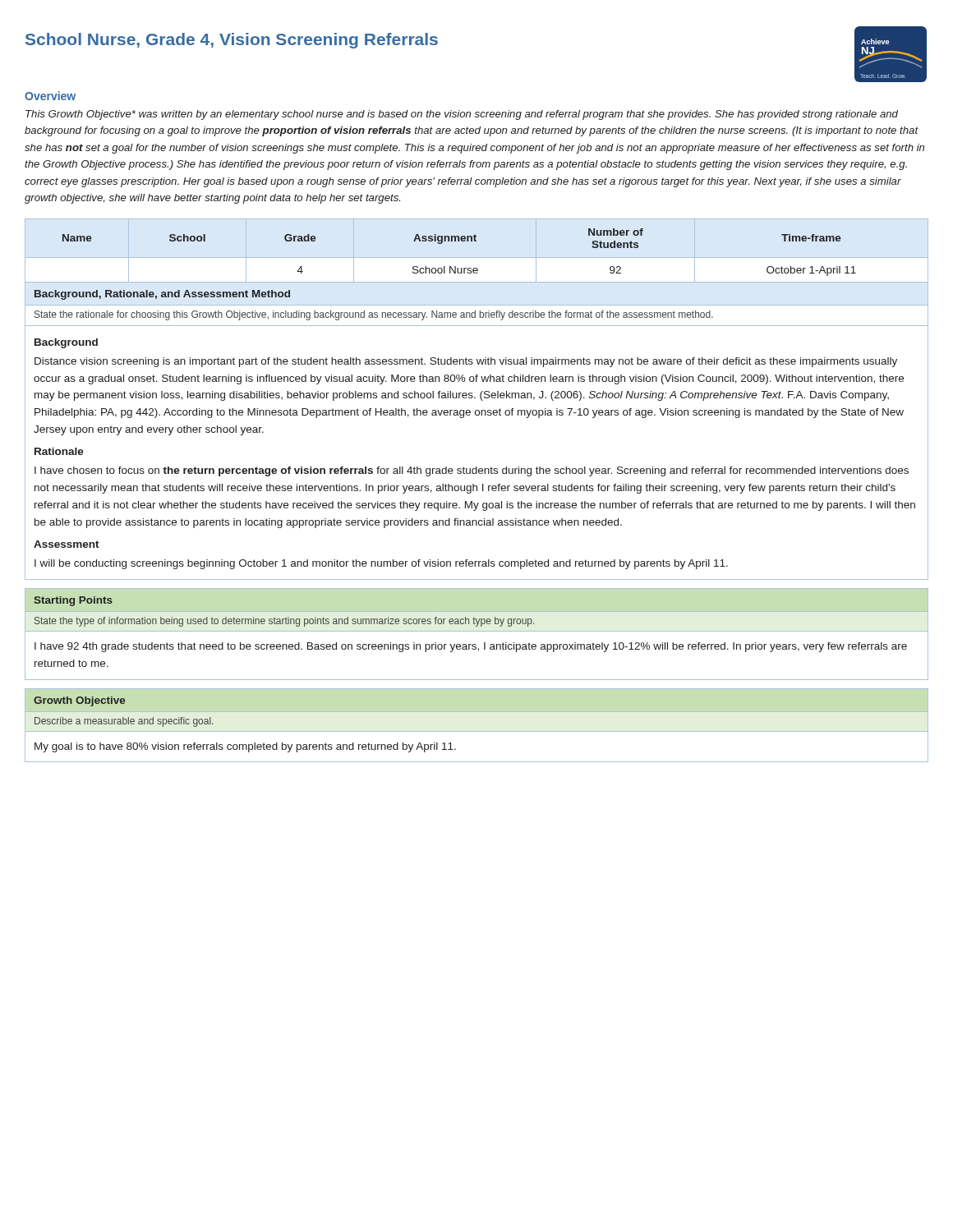Locate the block of text that opens with "I have 92 4th grade students that"
Screen dimensions: 1232x953
470,654
